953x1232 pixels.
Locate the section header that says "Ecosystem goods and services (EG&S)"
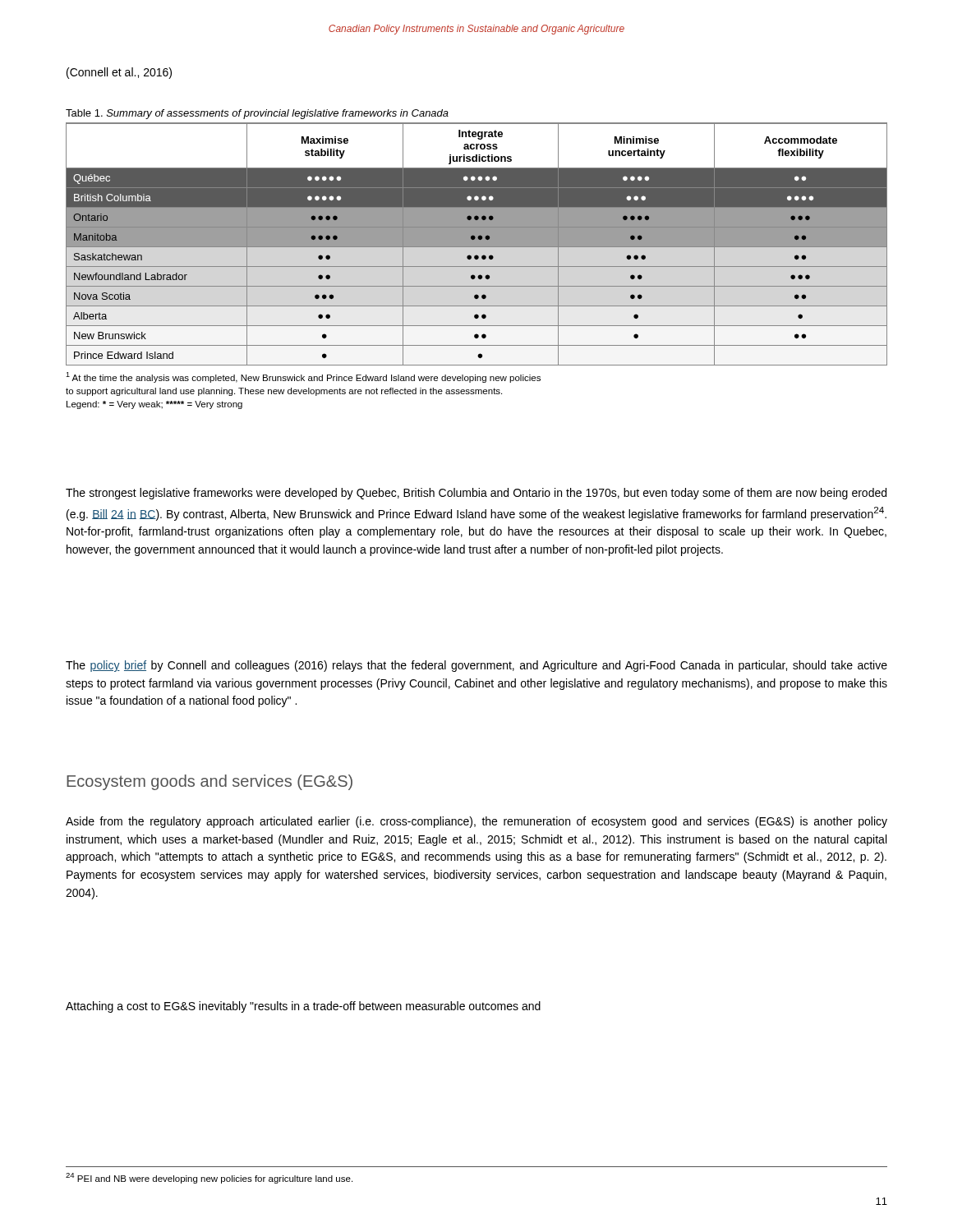pos(210,781)
